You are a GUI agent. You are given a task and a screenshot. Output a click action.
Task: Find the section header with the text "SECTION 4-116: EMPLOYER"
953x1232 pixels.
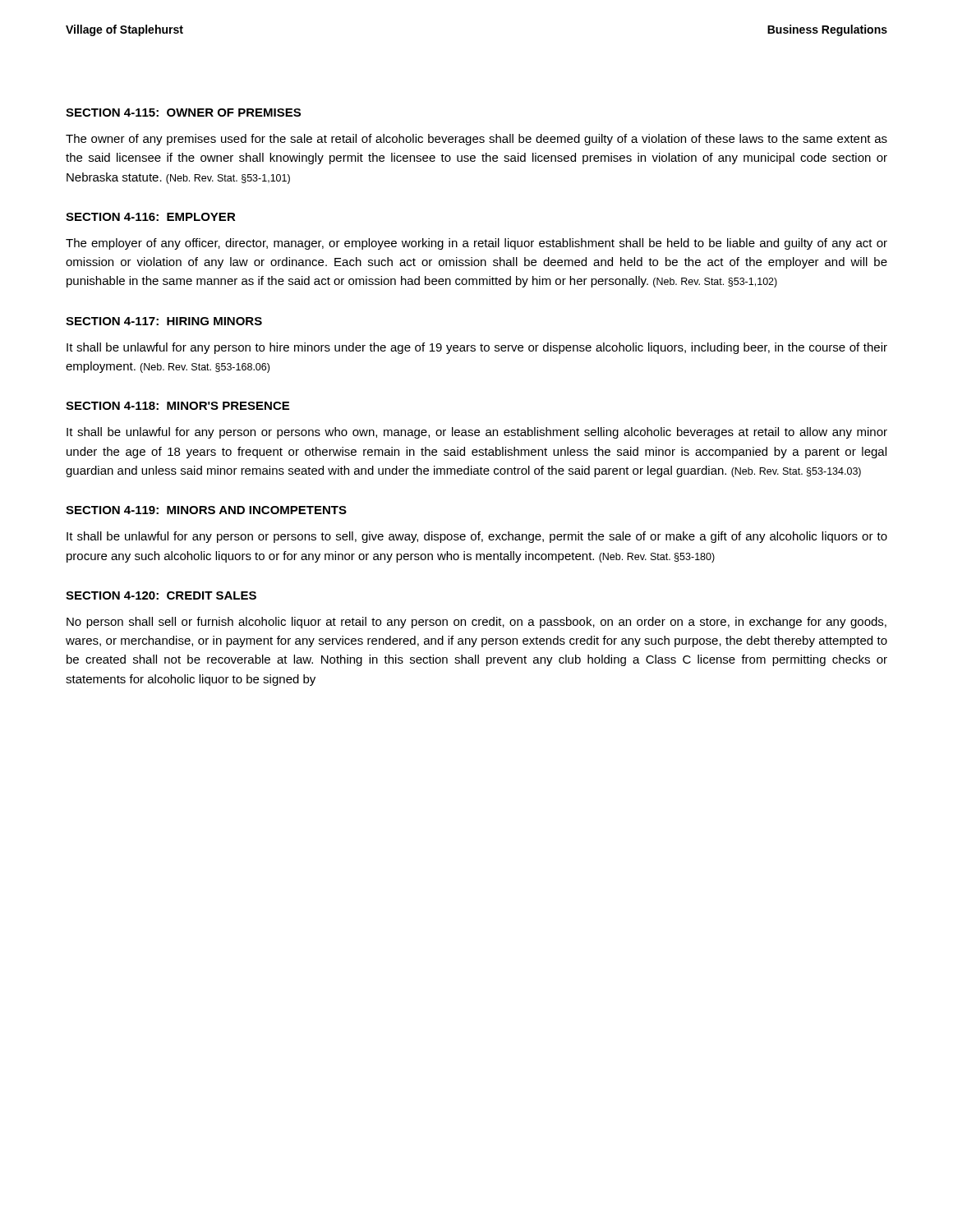(151, 216)
